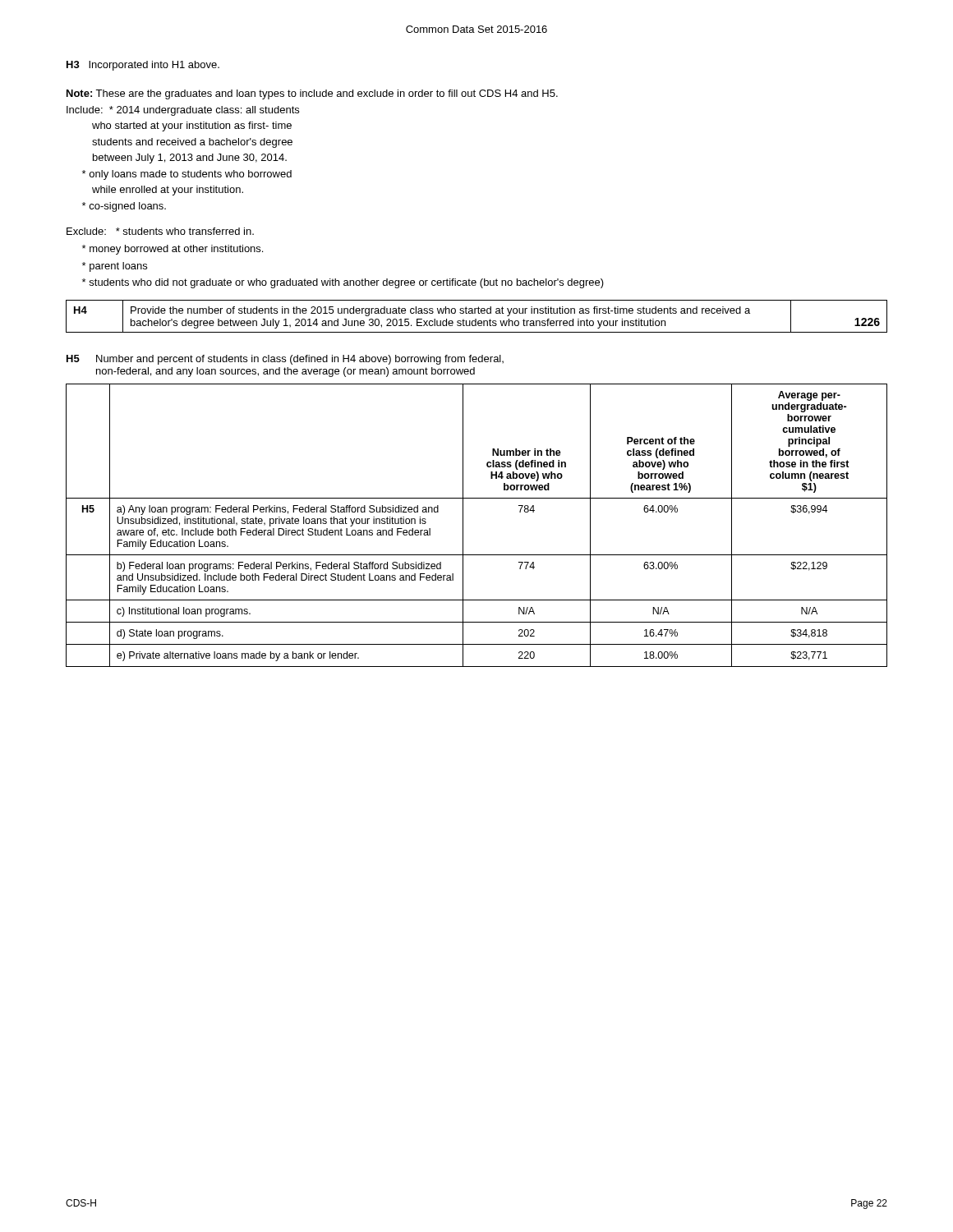Find the table that mentions "e) Private alternative loans made"
The height and width of the screenshot is (1232, 953).
(476, 525)
